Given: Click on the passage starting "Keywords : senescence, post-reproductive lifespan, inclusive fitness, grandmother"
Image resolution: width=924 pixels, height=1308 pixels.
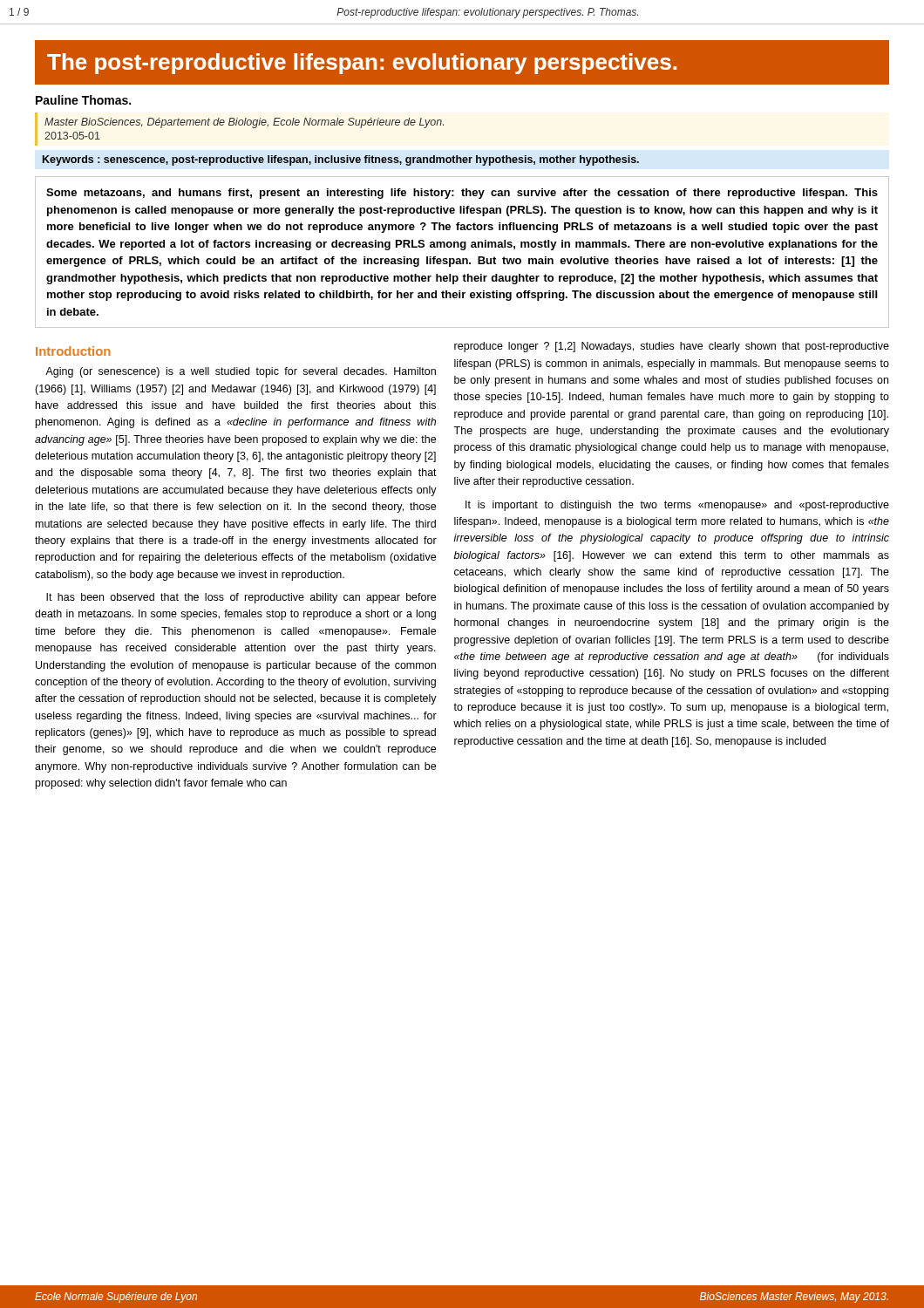Looking at the screenshot, I should pyautogui.click(x=341, y=160).
